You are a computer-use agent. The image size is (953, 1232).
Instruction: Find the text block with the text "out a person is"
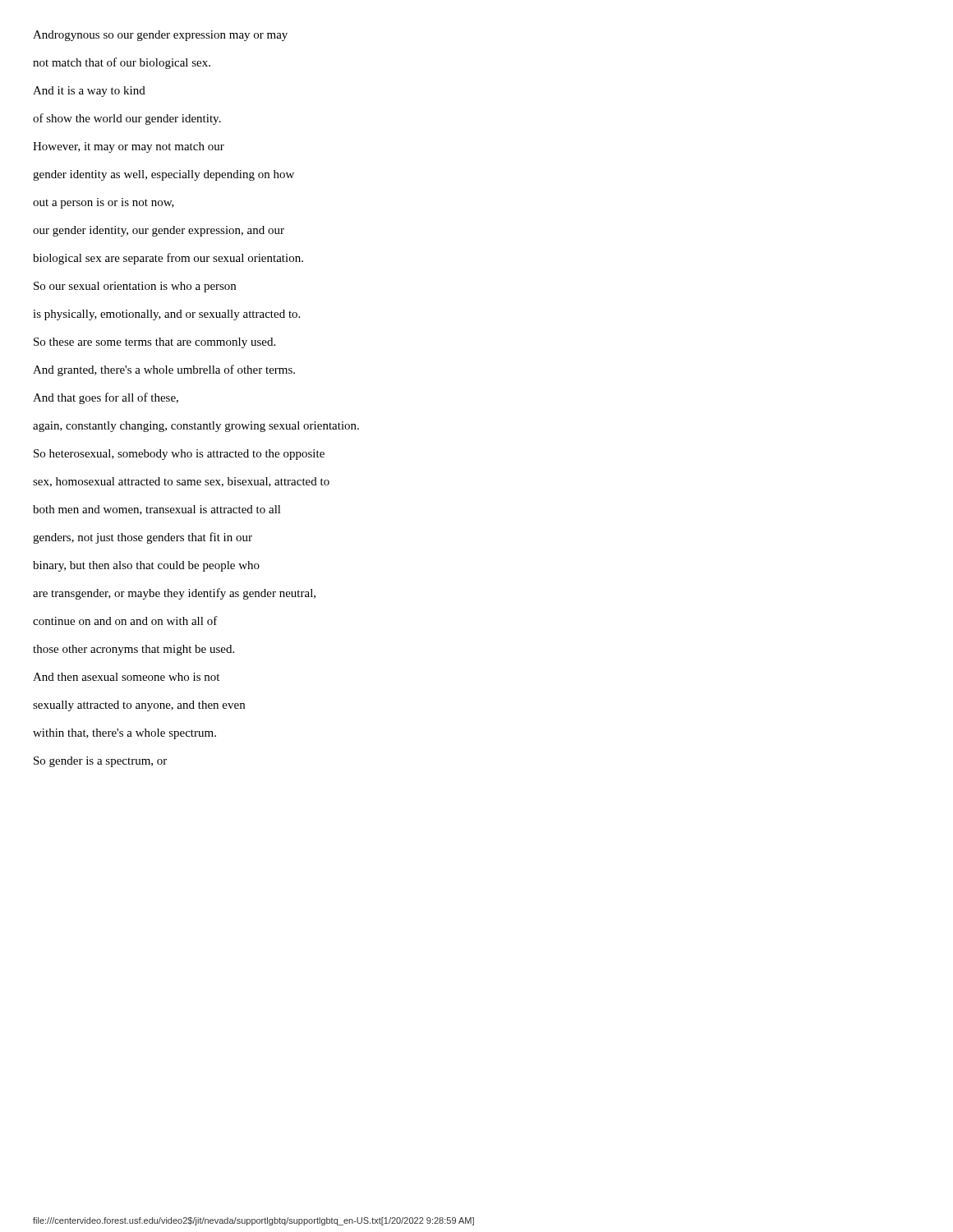pyautogui.click(x=104, y=202)
